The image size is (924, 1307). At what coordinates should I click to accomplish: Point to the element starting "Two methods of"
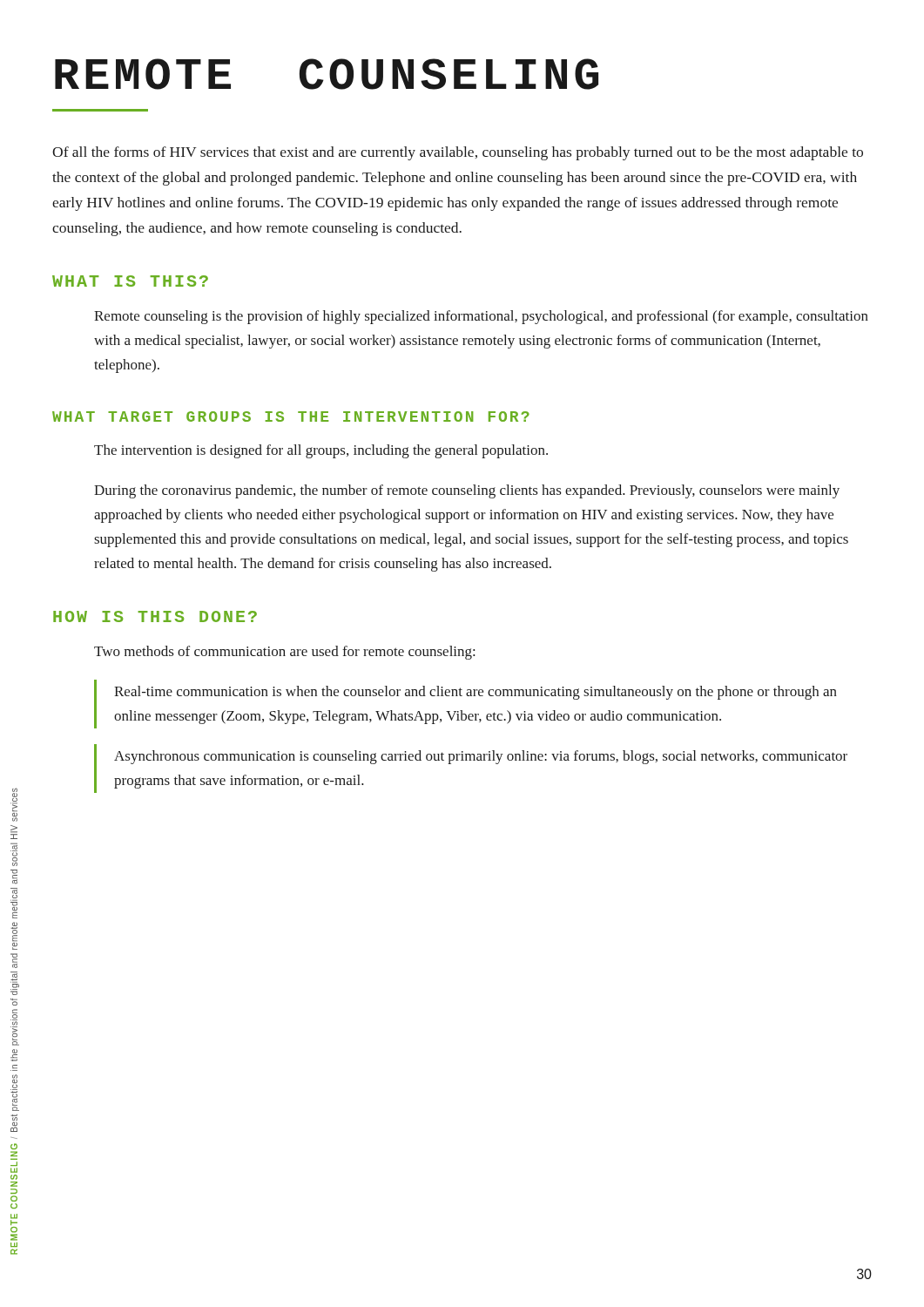pos(285,651)
